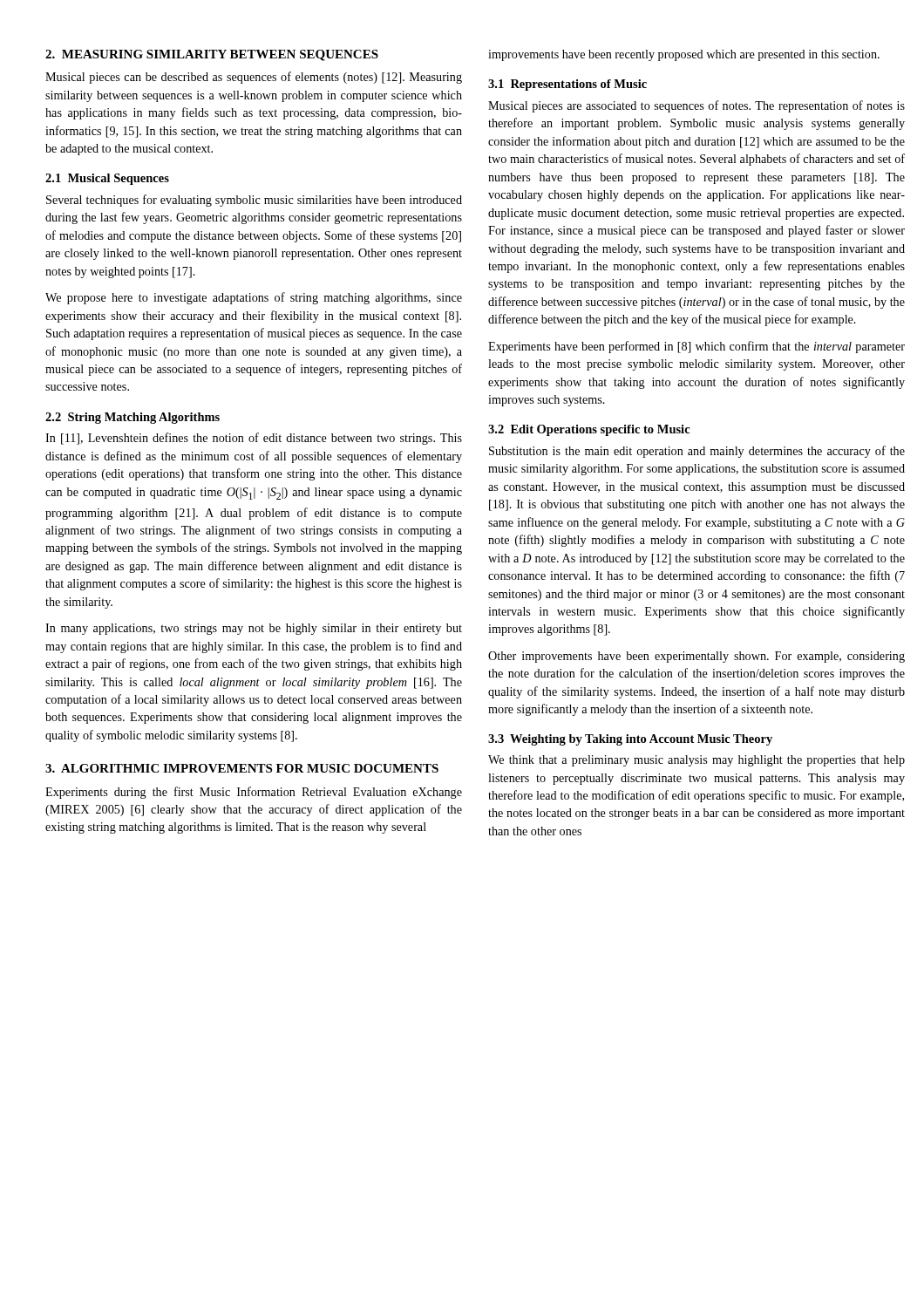Select the region starting "We propose here to"

[254, 342]
